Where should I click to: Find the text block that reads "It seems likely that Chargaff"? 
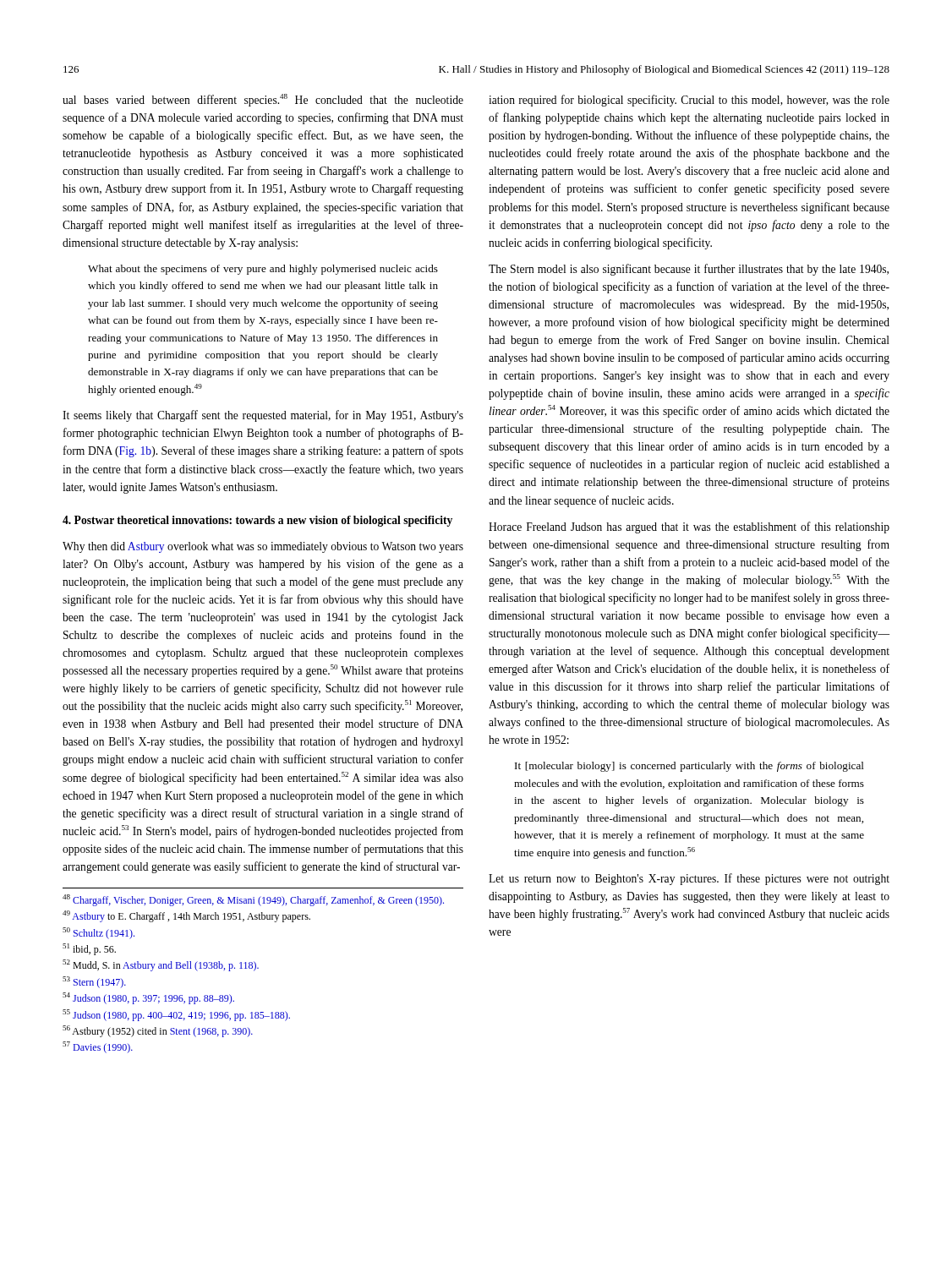(x=263, y=451)
